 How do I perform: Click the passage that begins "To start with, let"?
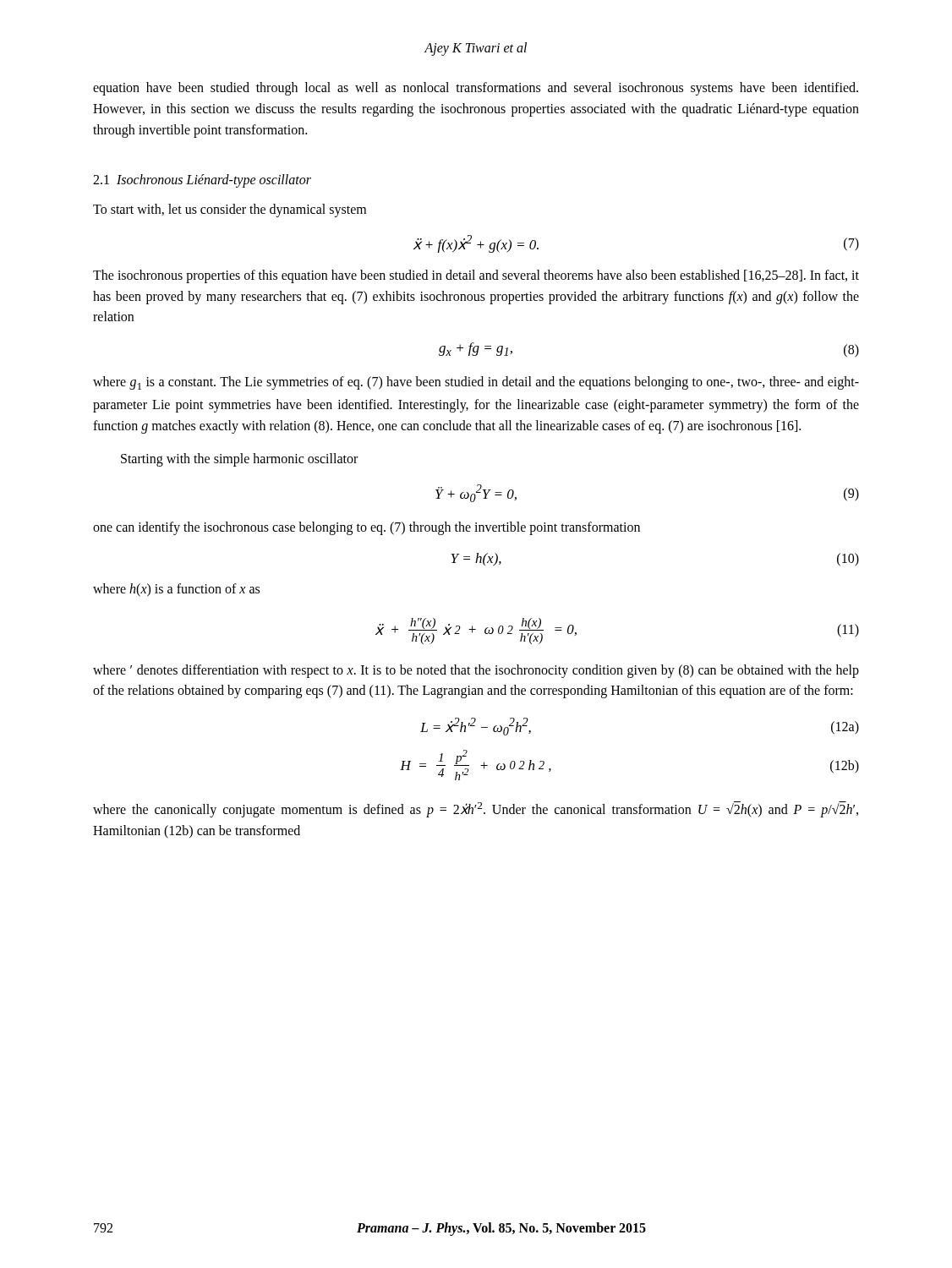pos(230,210)
